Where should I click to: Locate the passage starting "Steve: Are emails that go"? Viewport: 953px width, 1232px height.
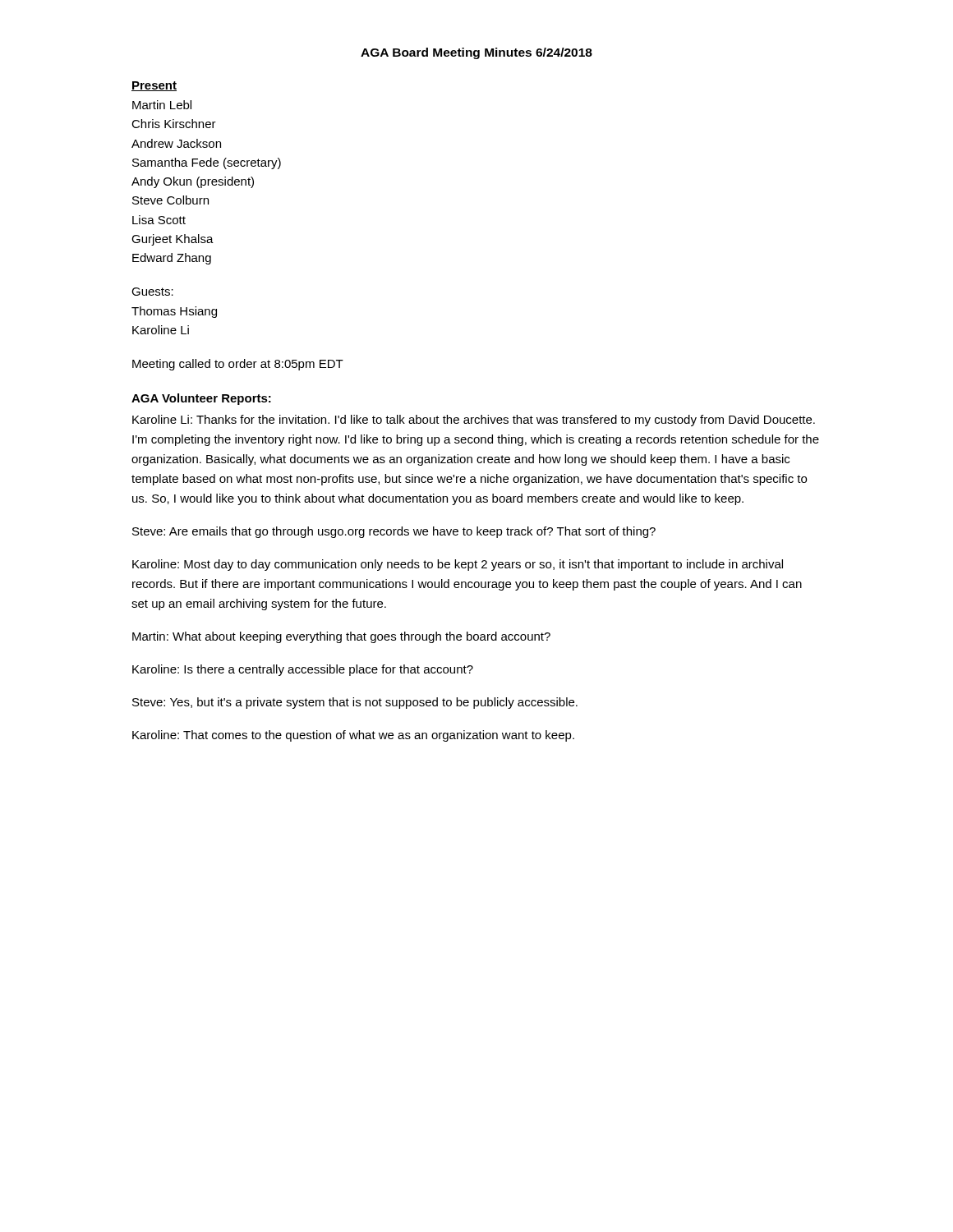click(x=394, y=531)
